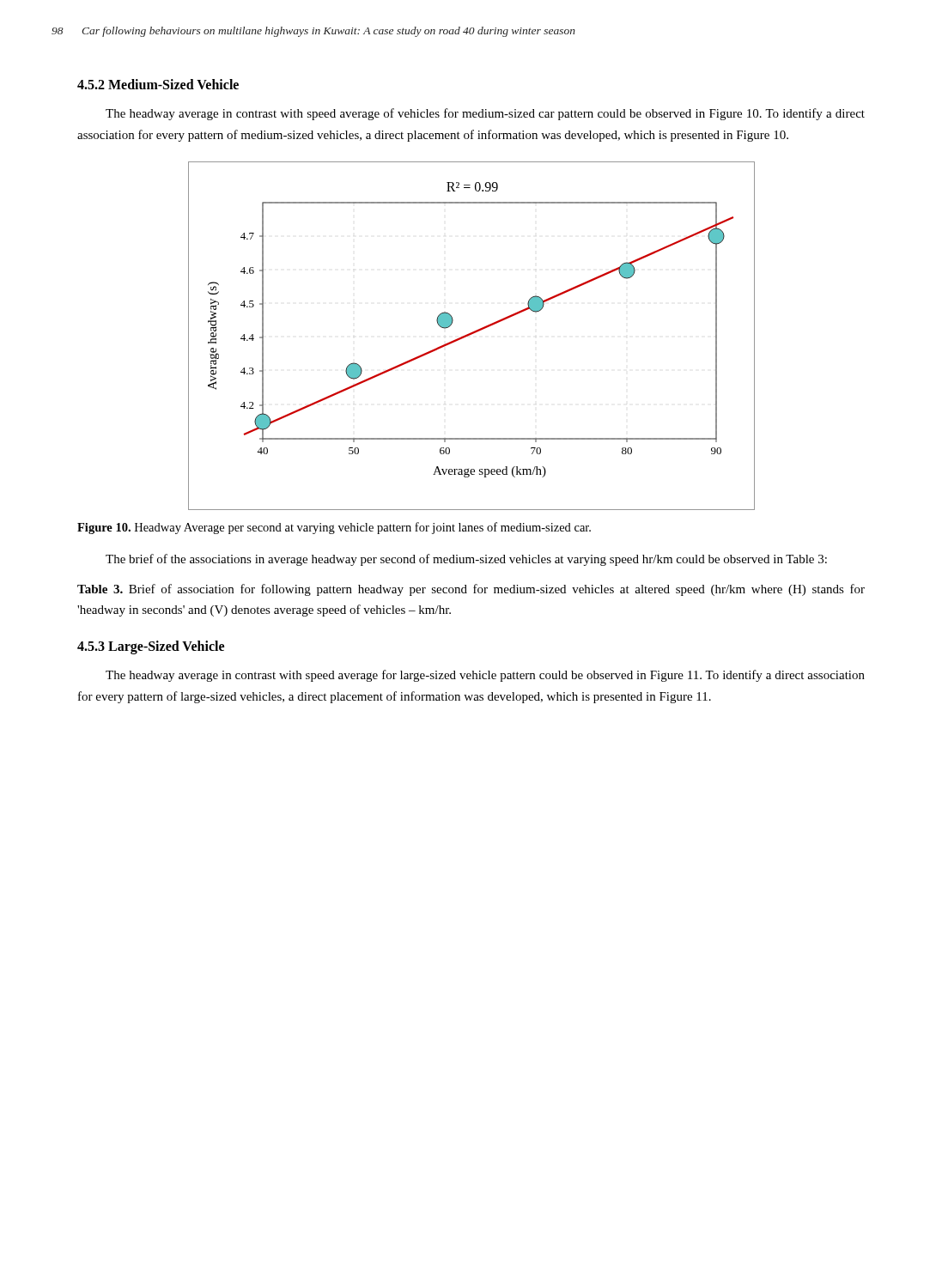Find the section header with the text "4.5.2 Medium-Sized Vehicle"

coord(158,85)
